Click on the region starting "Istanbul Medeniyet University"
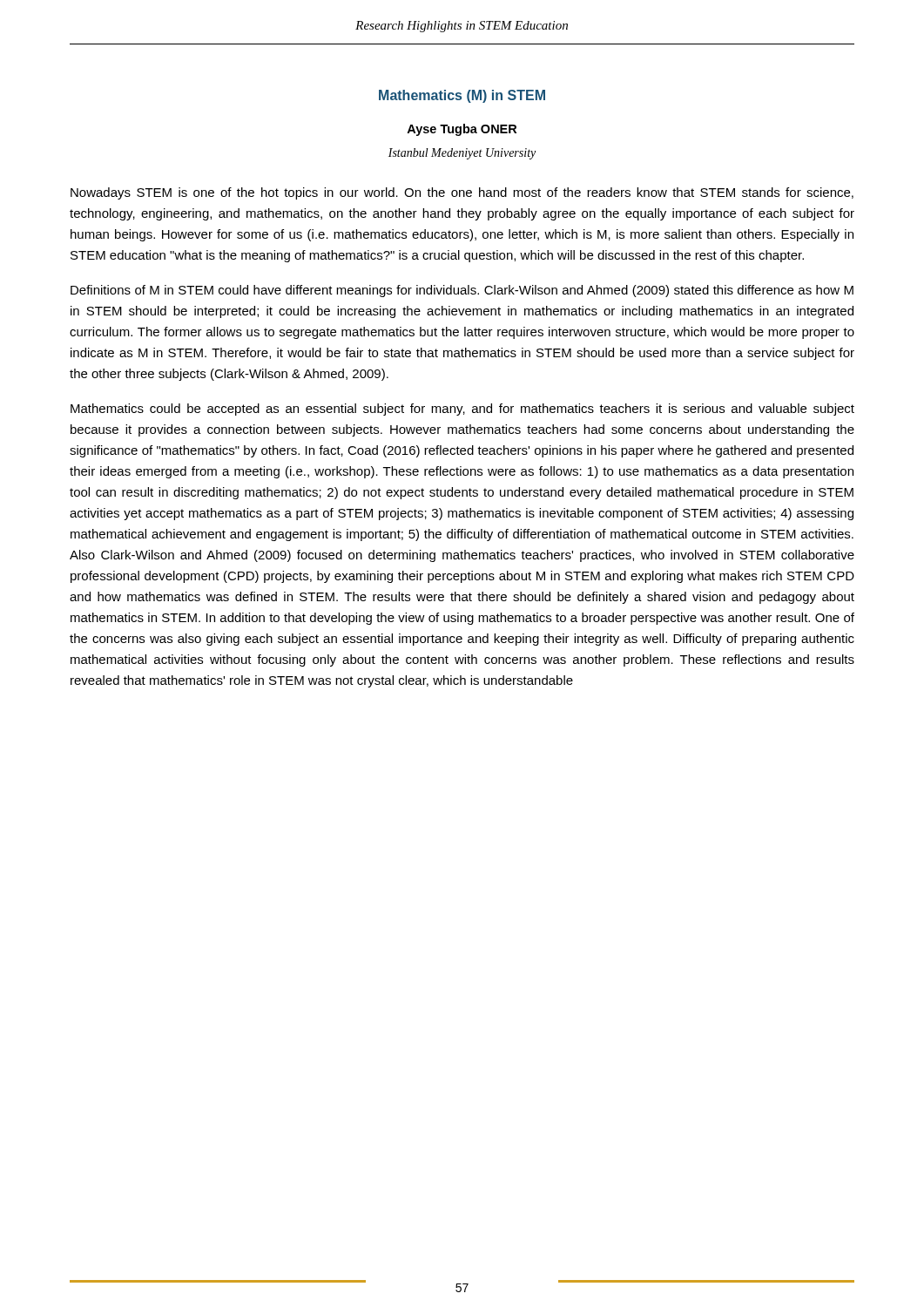Viewport: 924px width, 1307px height. pyautogui.click(x=462, y=153)
